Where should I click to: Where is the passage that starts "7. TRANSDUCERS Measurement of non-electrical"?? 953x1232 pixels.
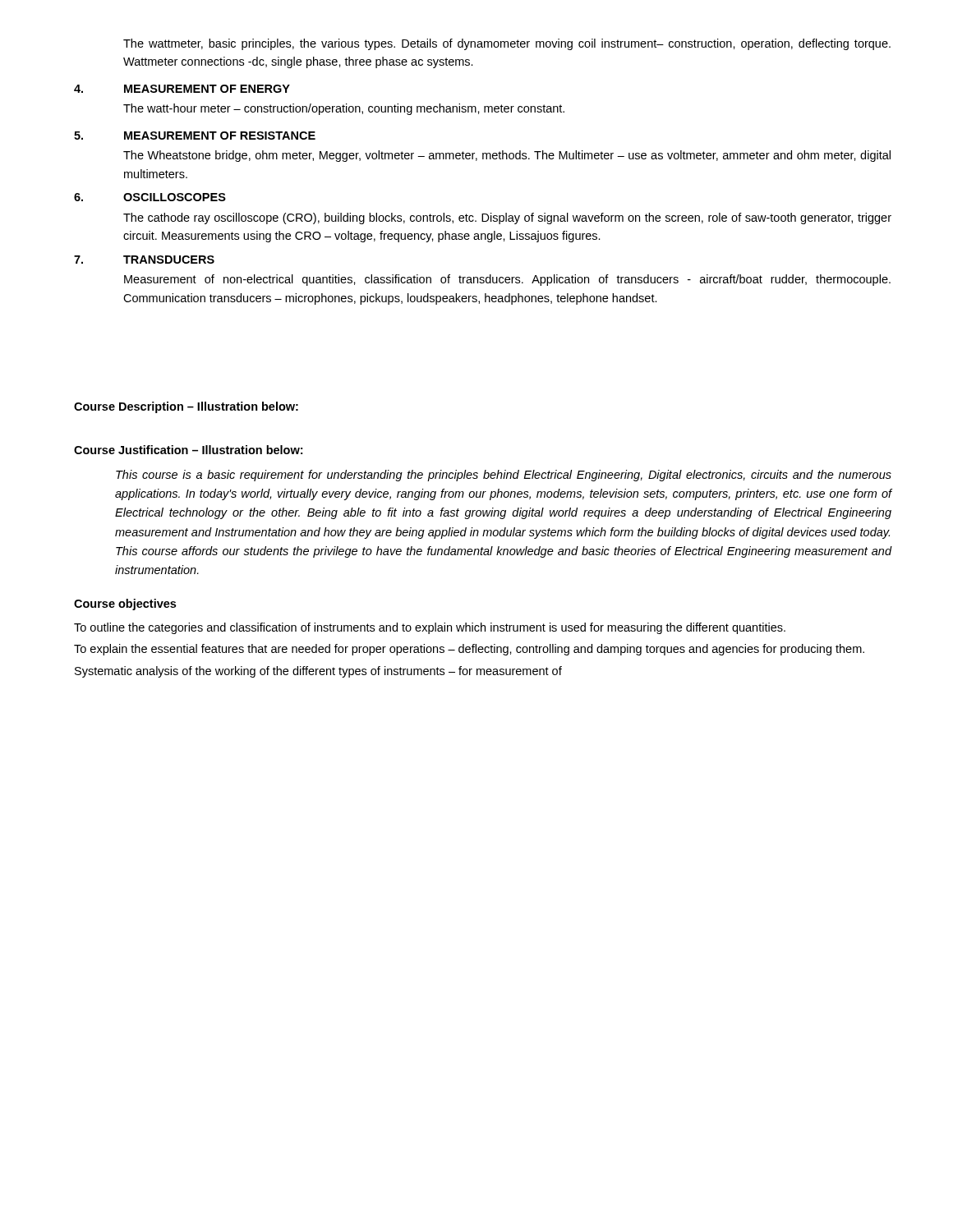(483, 279)
